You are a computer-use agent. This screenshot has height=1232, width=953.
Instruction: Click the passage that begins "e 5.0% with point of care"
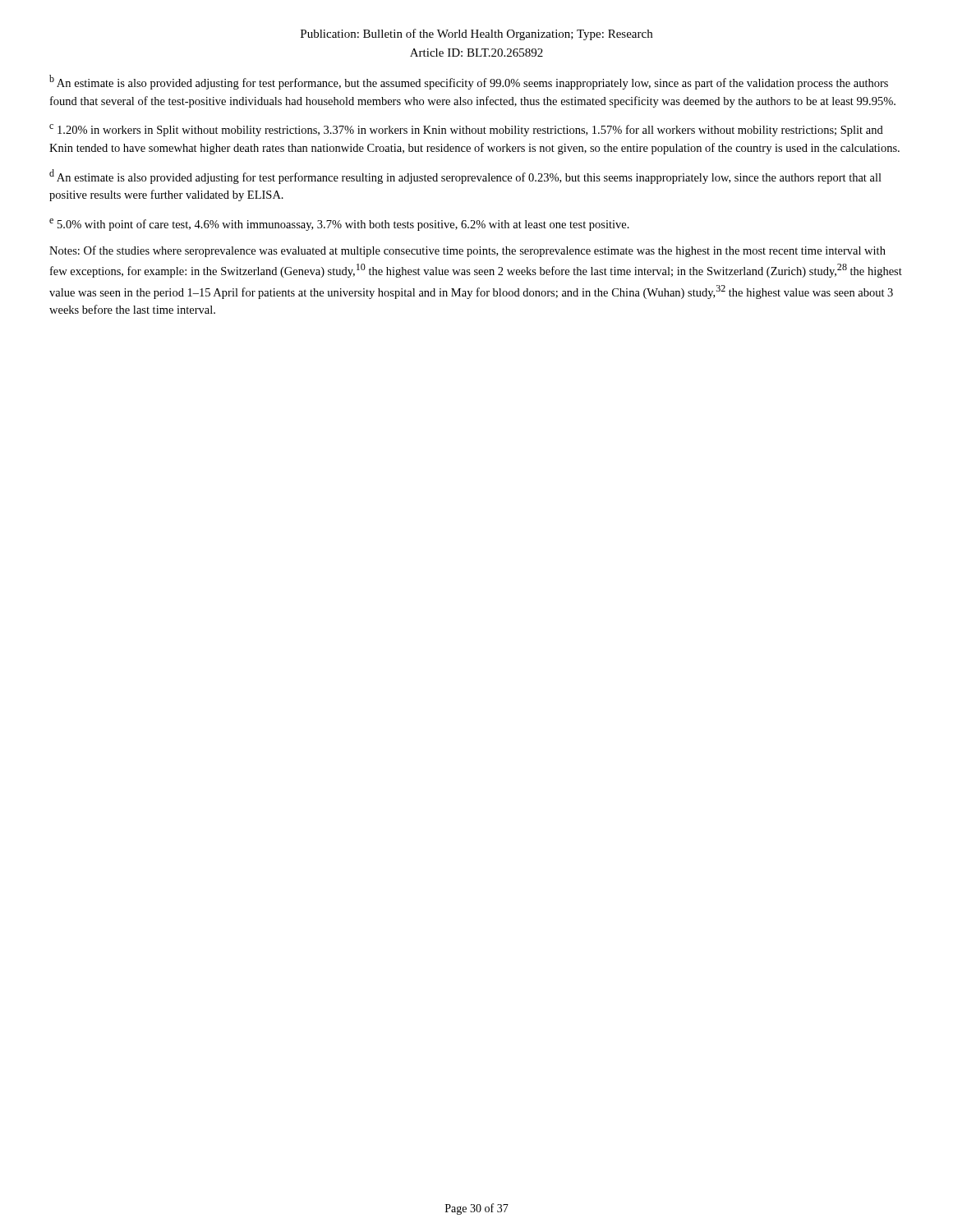(339, 222)
